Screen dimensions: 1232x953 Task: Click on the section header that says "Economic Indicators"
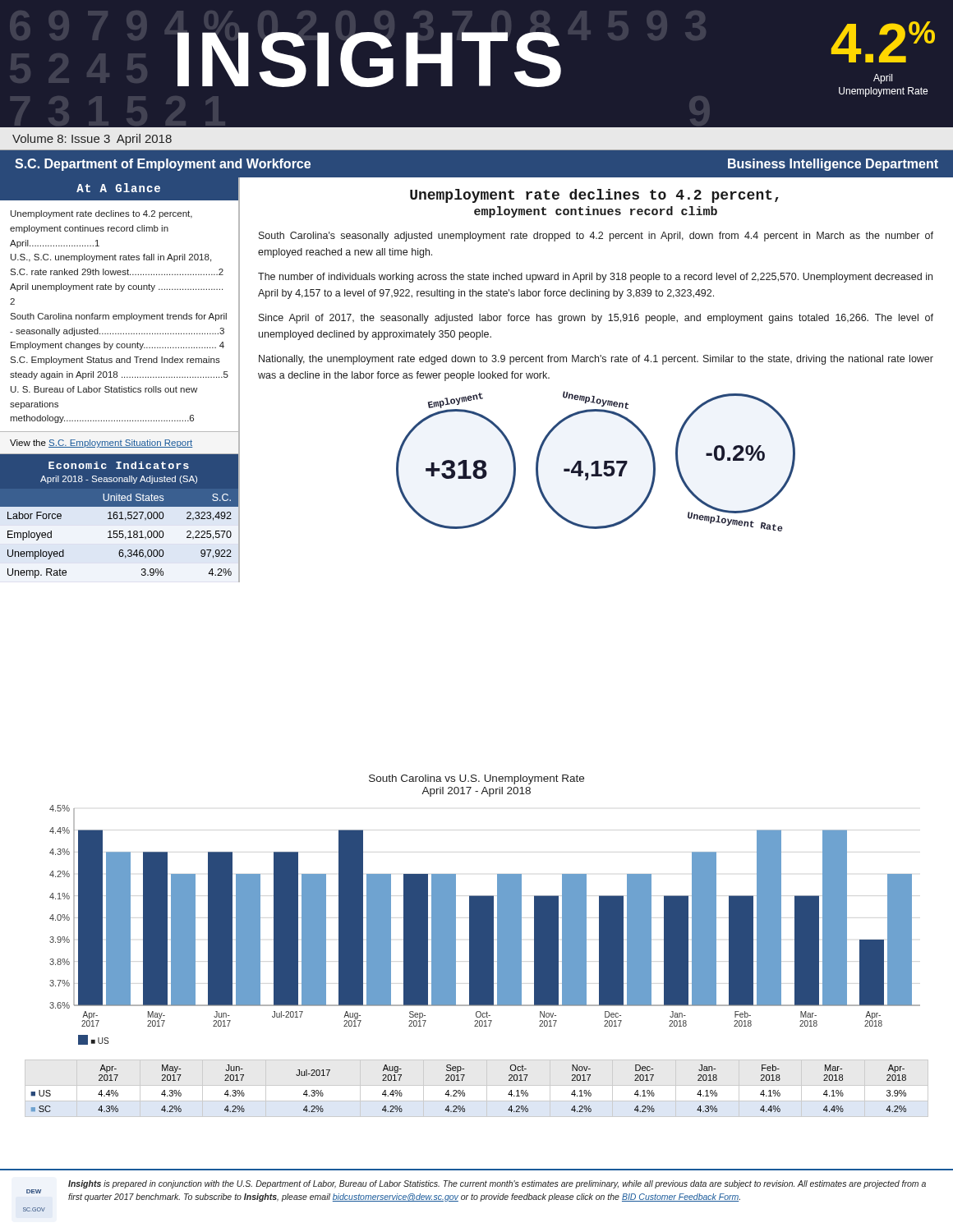119,466
